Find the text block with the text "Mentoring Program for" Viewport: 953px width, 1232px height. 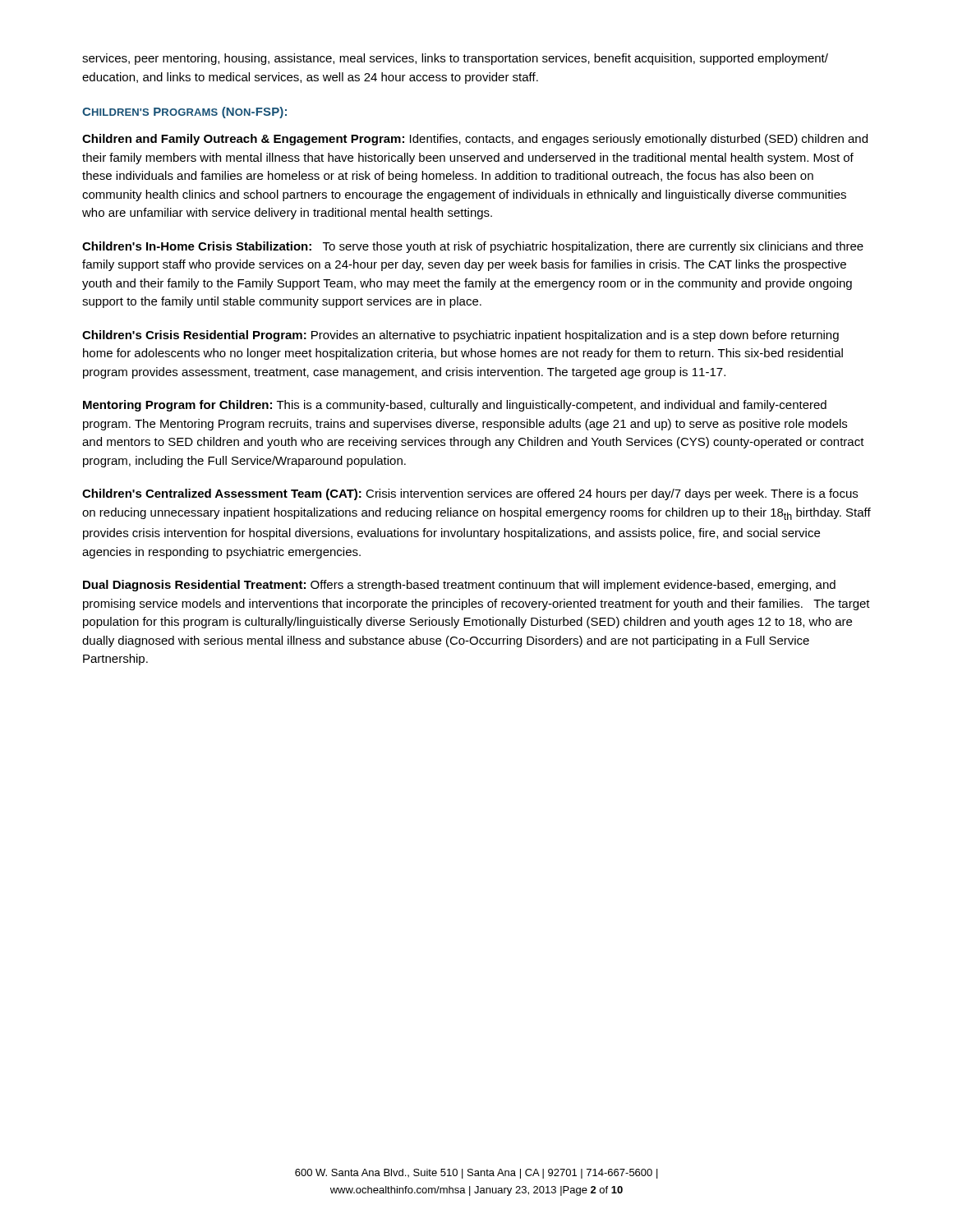pyautogui.click(x=473, y=432)
